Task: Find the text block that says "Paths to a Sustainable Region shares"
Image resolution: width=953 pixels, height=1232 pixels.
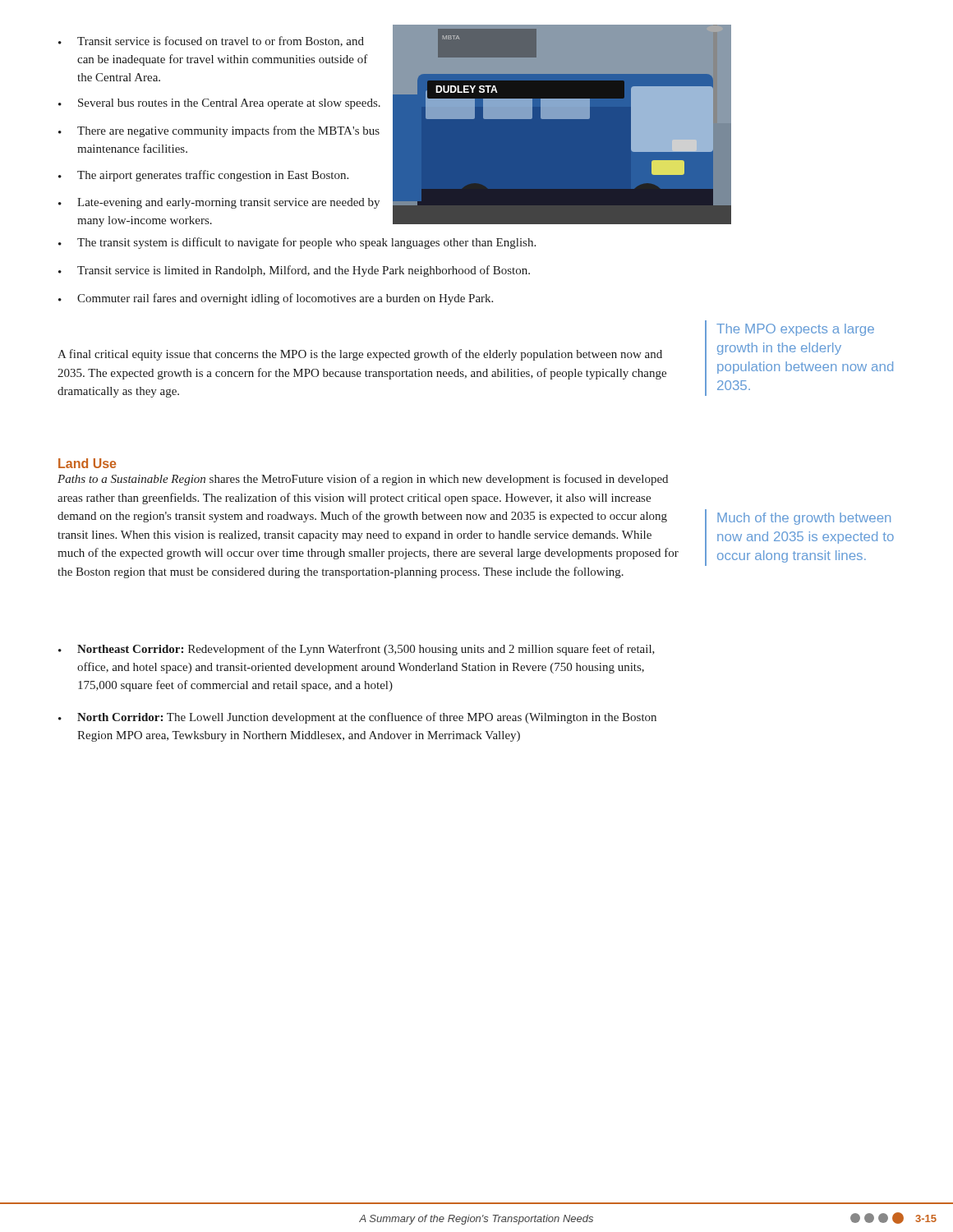Action: 368,525
